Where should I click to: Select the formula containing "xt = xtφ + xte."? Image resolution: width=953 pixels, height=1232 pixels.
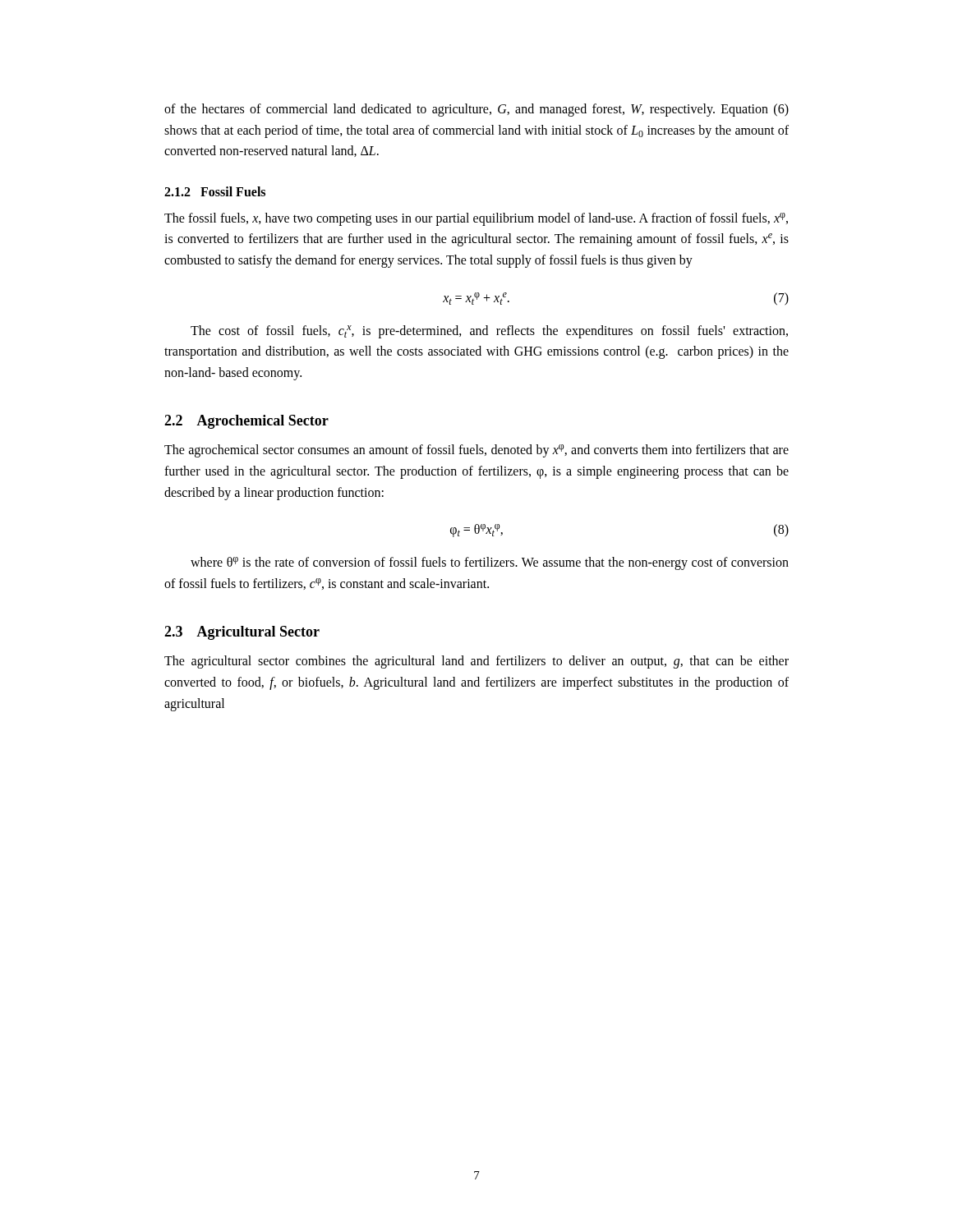tap(476, 298)
